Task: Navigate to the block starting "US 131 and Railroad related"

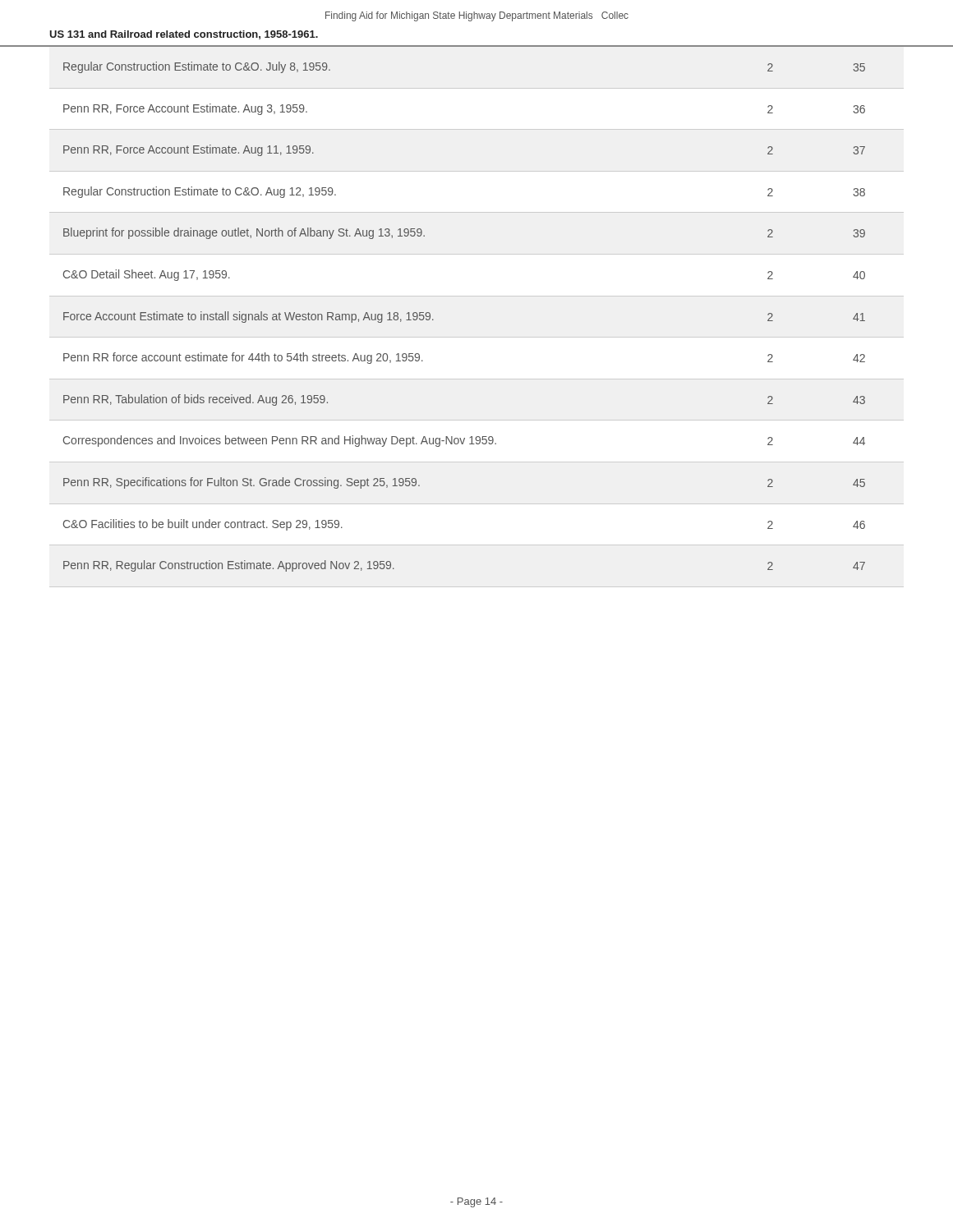Action: (184, 34)
